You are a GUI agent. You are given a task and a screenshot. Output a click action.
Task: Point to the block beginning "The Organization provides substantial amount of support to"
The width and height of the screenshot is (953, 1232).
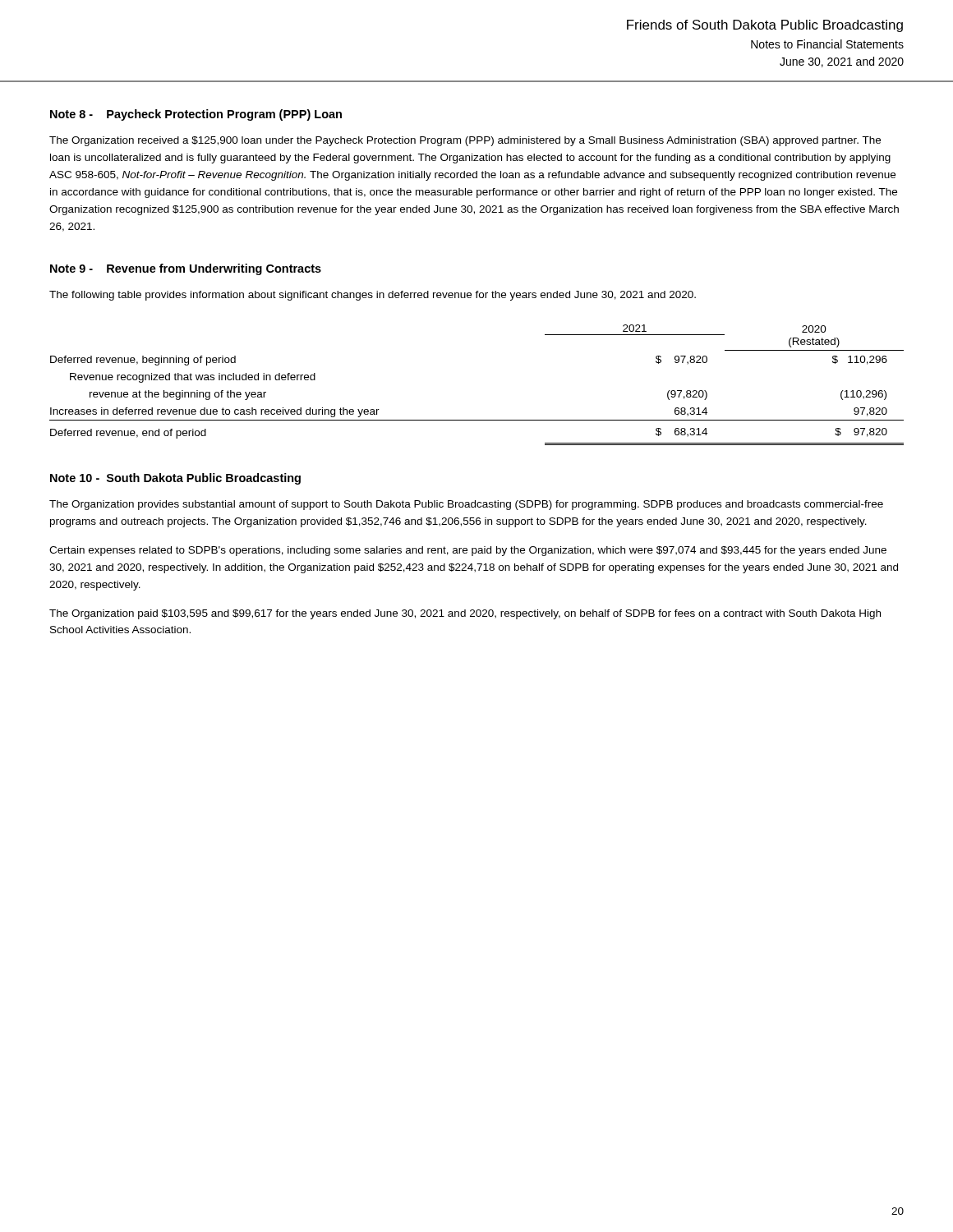466,512
